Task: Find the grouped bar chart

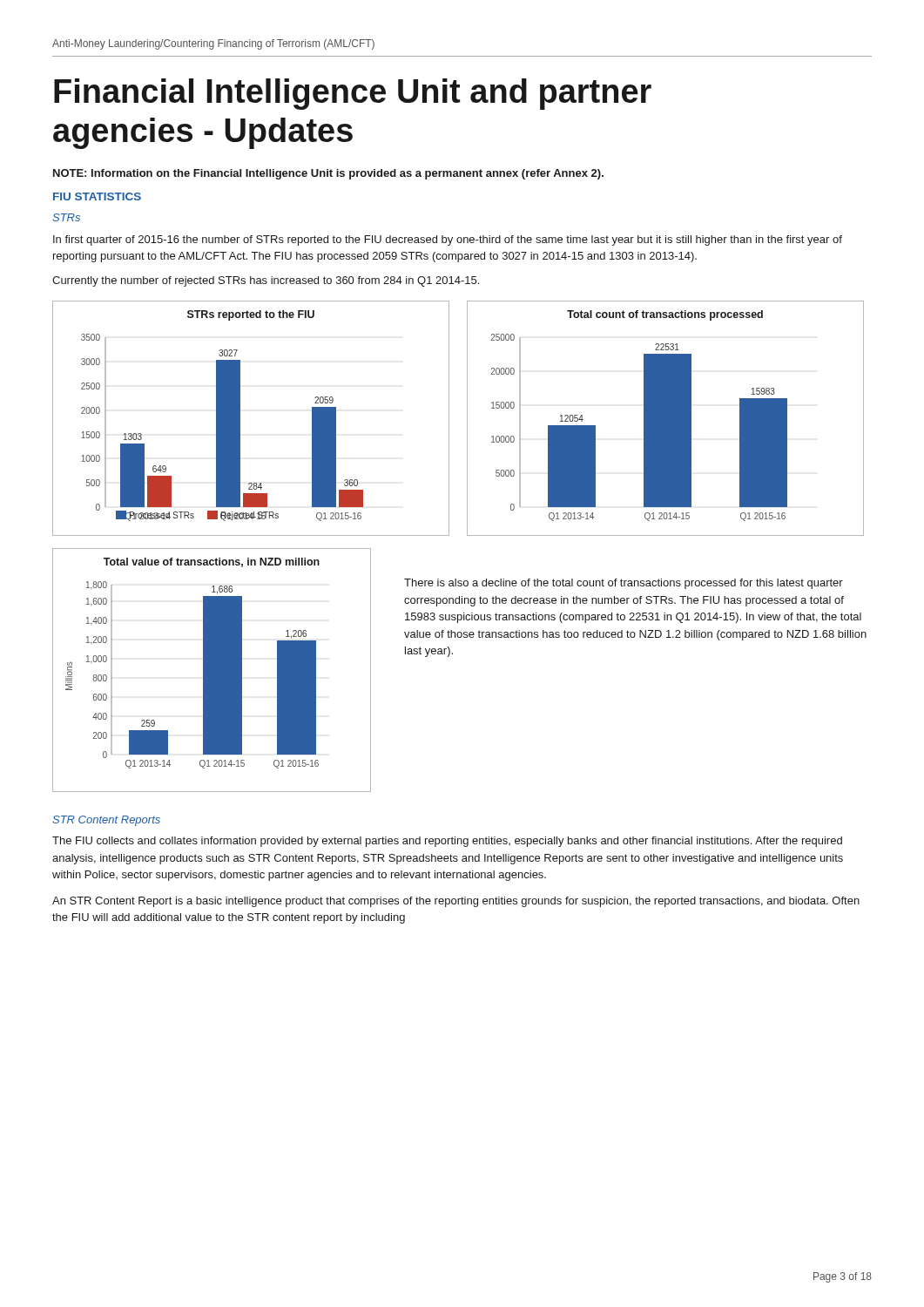Action: [251, 418]
